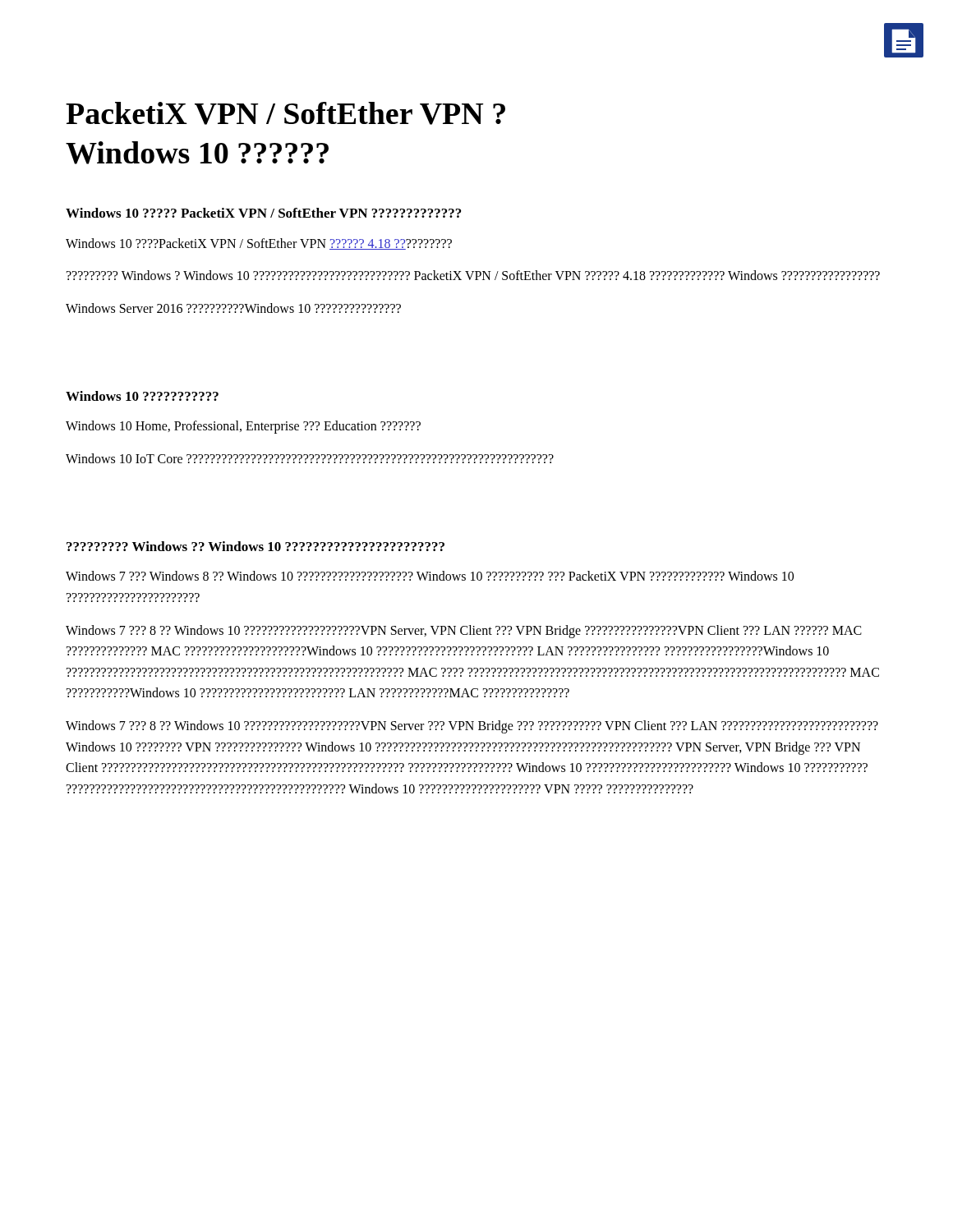
Task: Navigate to the region starting "Windows 7 ??? Windows 8"
Action: (430, 587)
